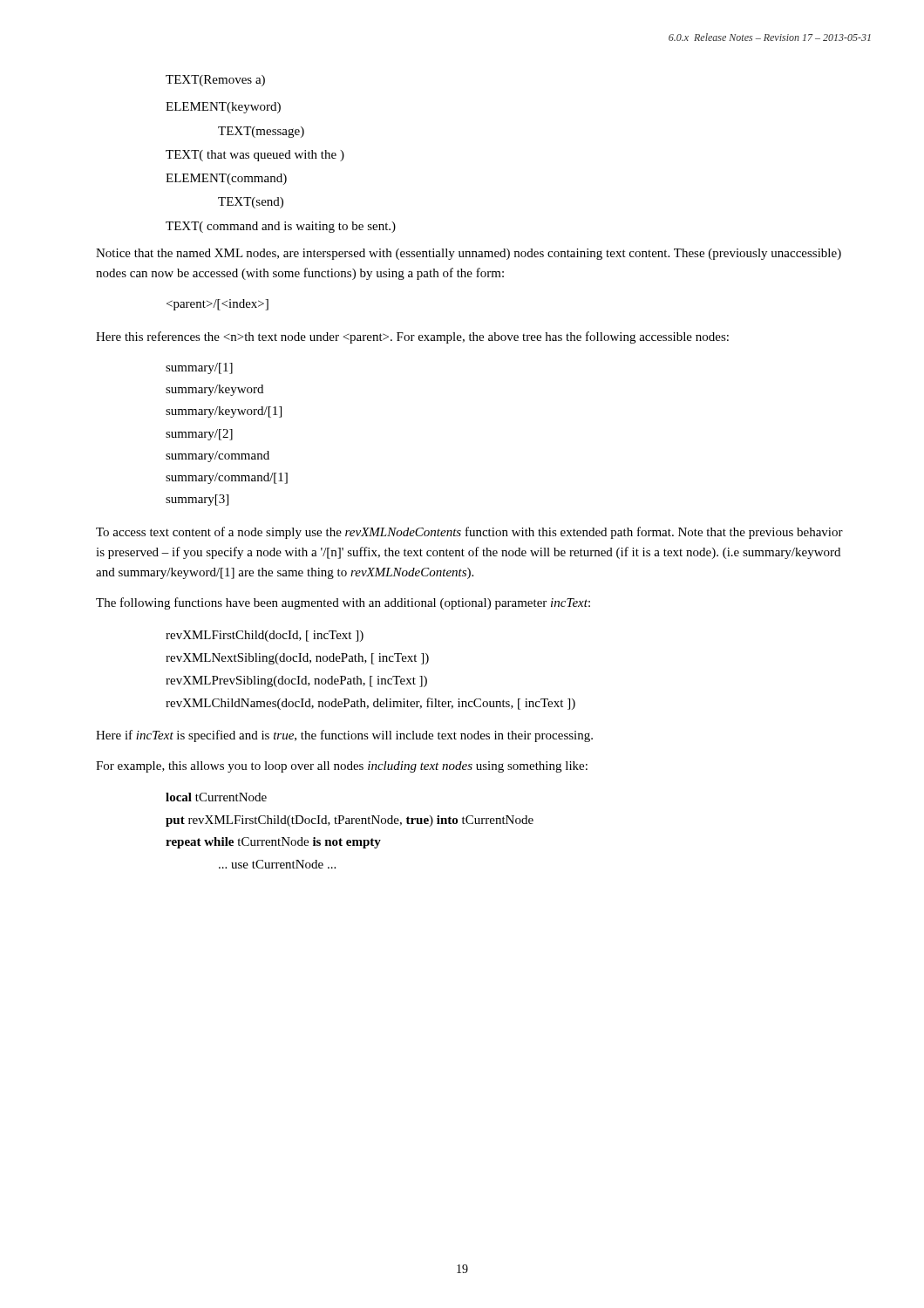Click the passage that begins "To access text content of"

[x=469, y=552]
